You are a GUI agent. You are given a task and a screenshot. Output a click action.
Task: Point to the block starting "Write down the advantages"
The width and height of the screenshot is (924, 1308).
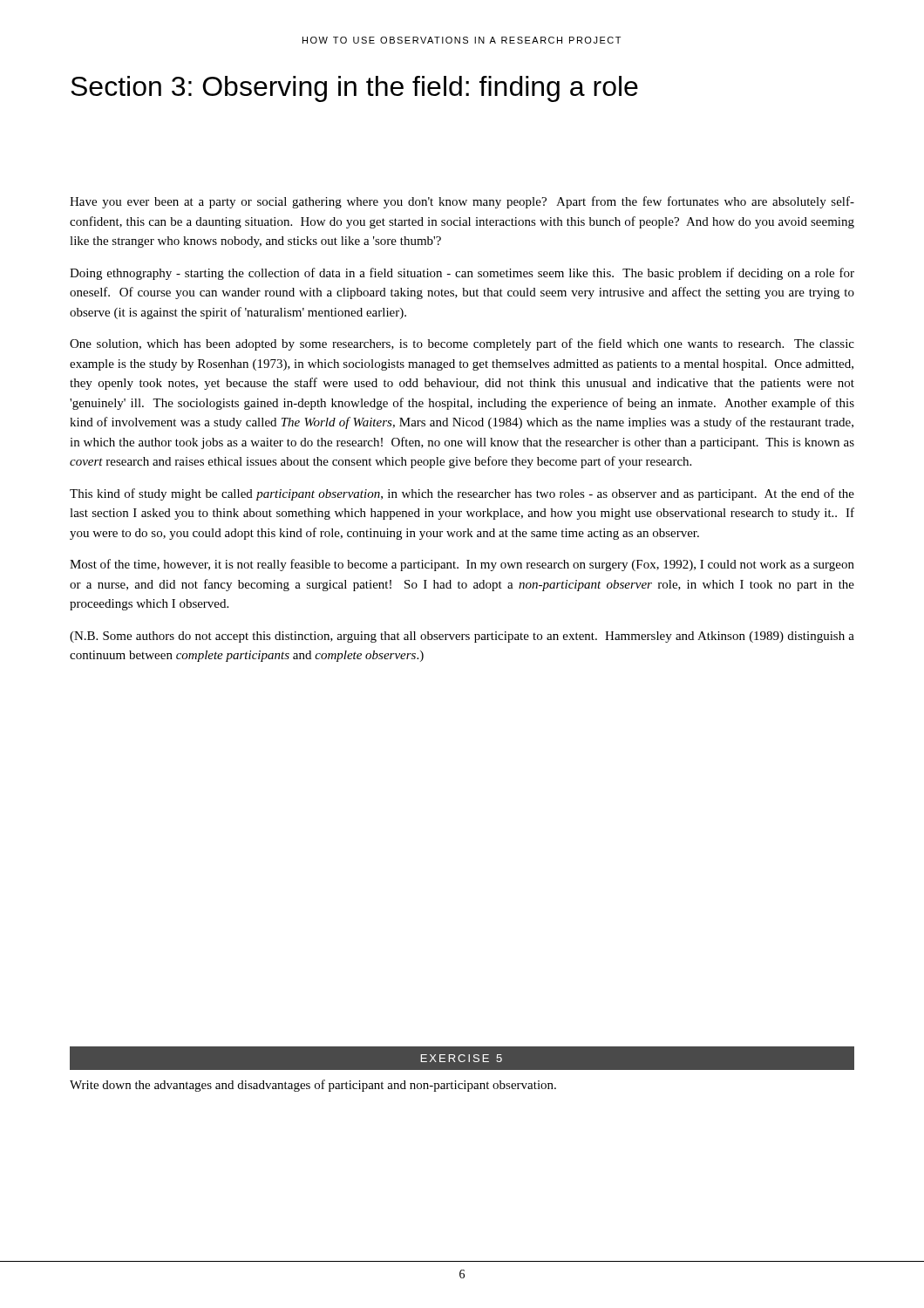[313, 1085]
